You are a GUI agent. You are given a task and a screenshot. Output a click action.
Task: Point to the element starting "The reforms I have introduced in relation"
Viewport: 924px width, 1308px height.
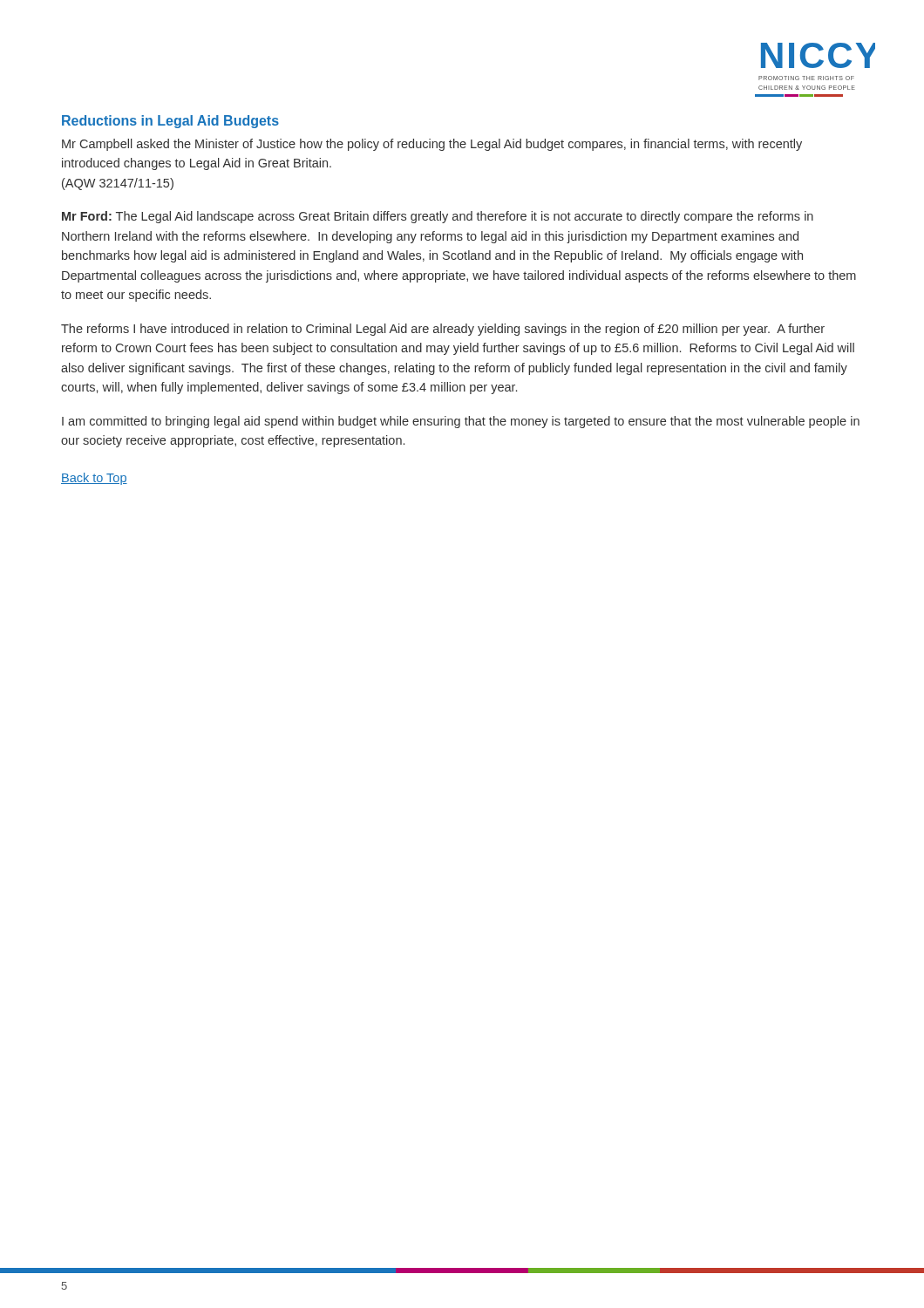[x=458, y=358]
